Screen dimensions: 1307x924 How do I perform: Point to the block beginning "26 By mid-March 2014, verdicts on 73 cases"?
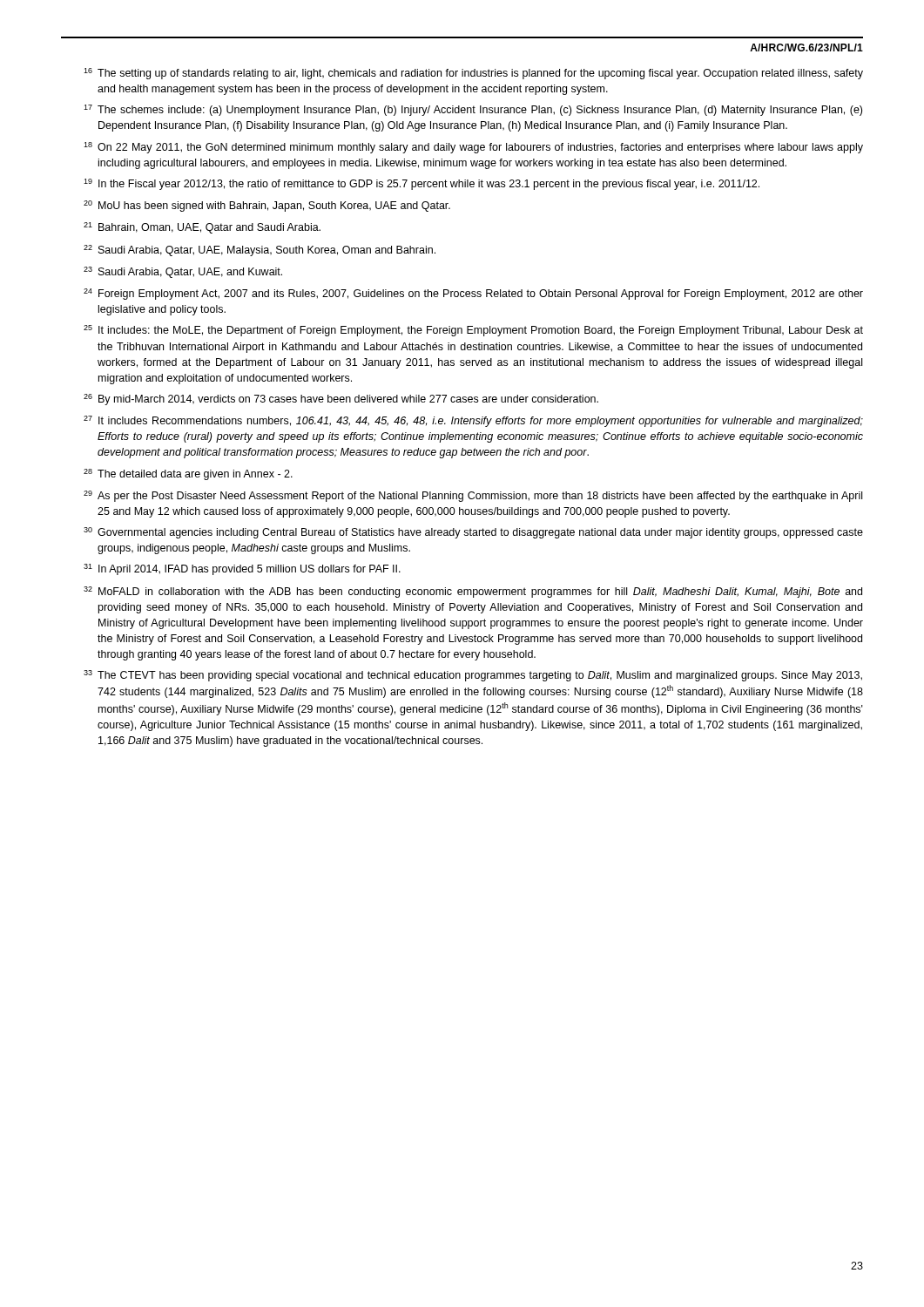[x=462, y=400]
